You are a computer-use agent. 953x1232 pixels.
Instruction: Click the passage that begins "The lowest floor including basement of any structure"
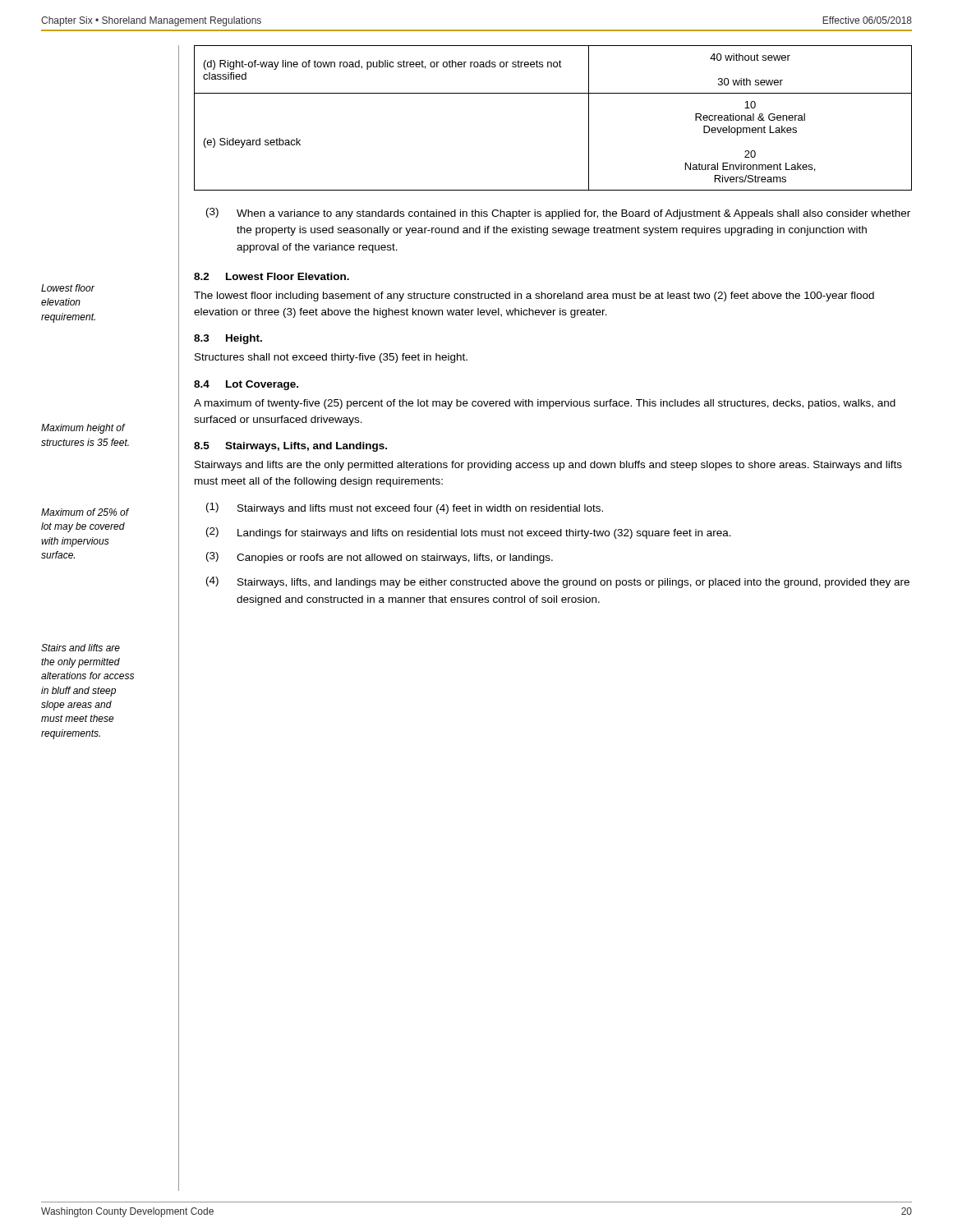tap(534, 303)
